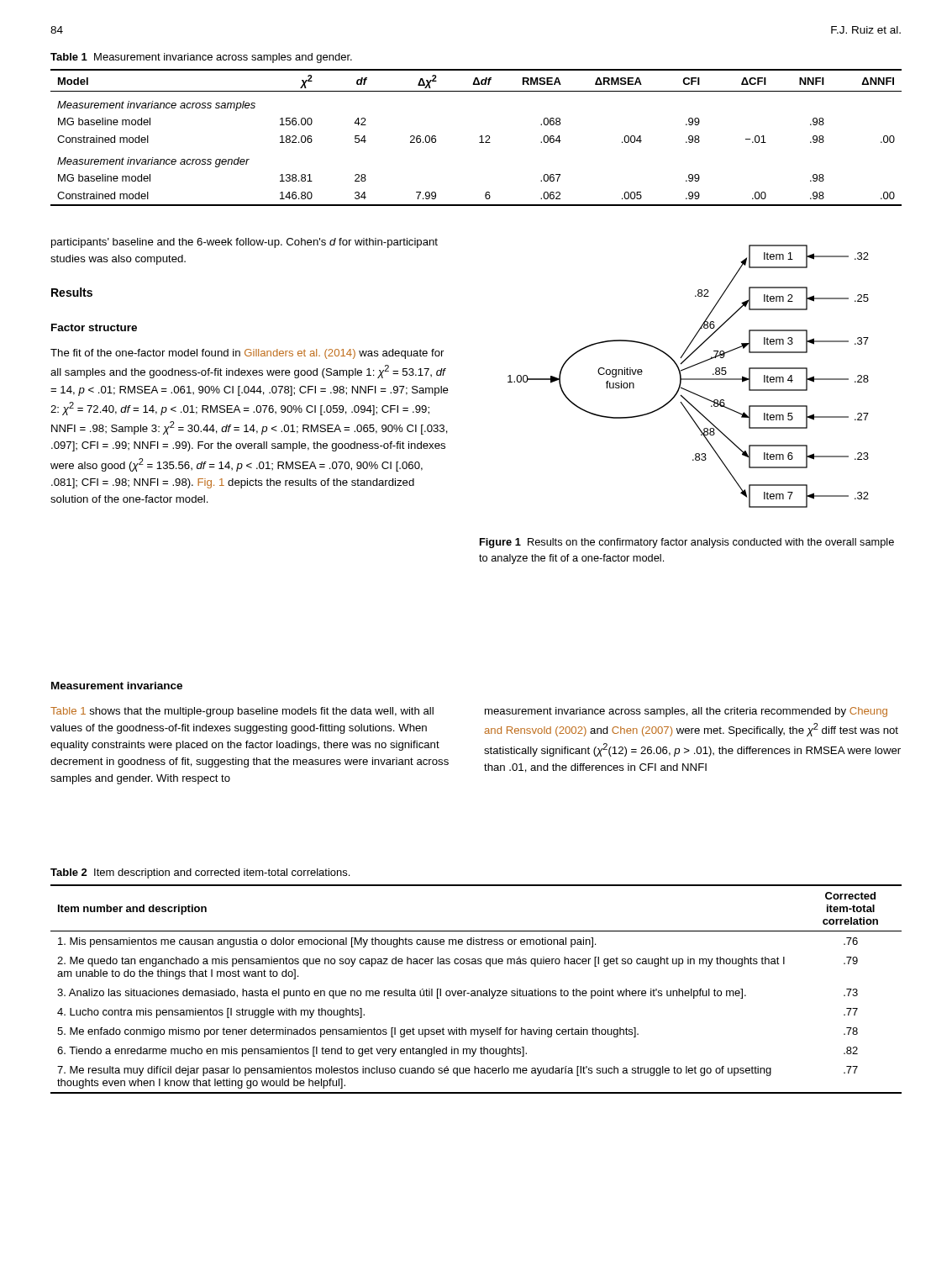Click on the table containing "MG baseline model"
Image resolution: width=952 pixels, height=1261 pixels.
(x=476, y=138)
